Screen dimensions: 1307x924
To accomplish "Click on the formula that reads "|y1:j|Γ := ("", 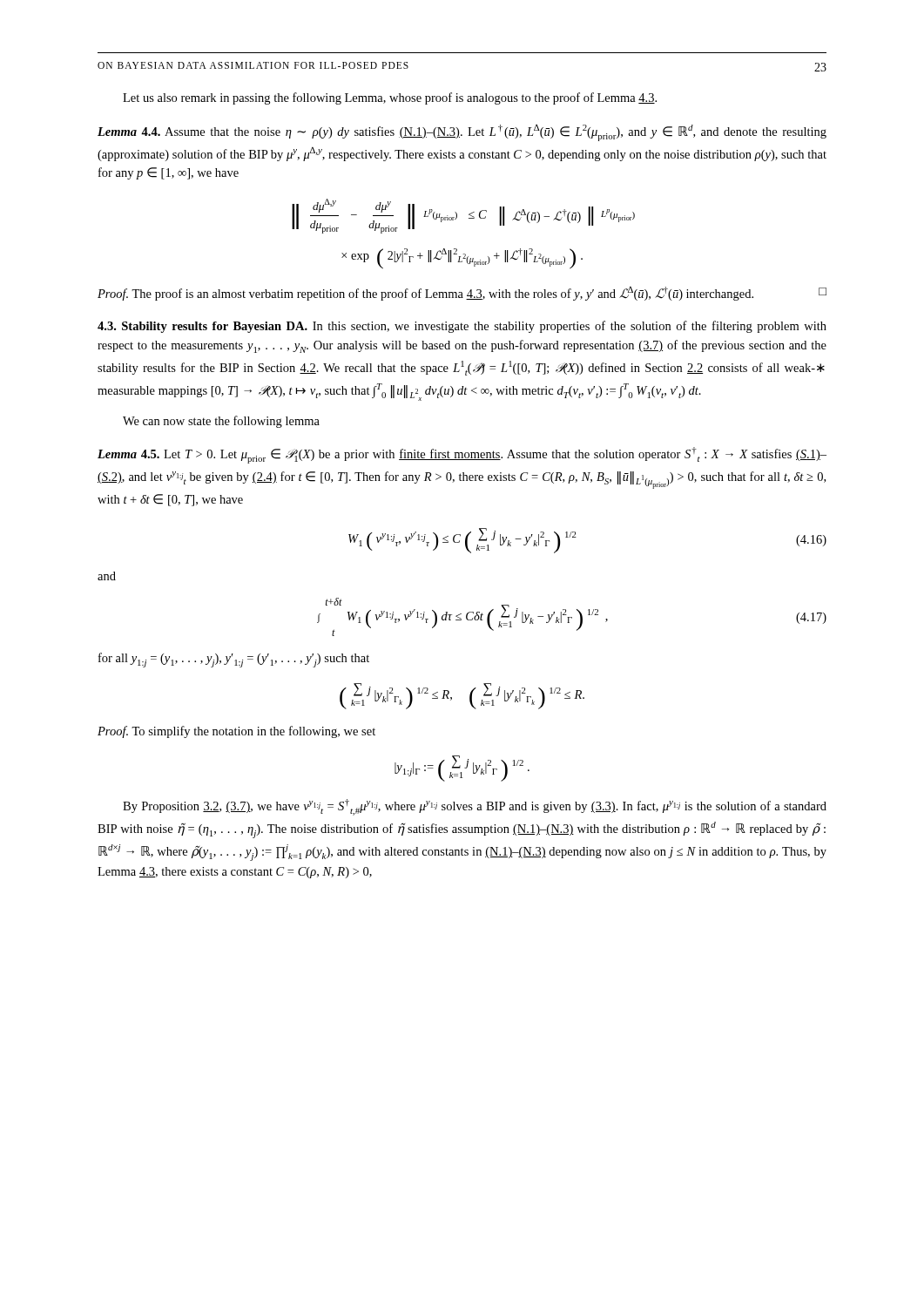I will click(x=462, y=767).
